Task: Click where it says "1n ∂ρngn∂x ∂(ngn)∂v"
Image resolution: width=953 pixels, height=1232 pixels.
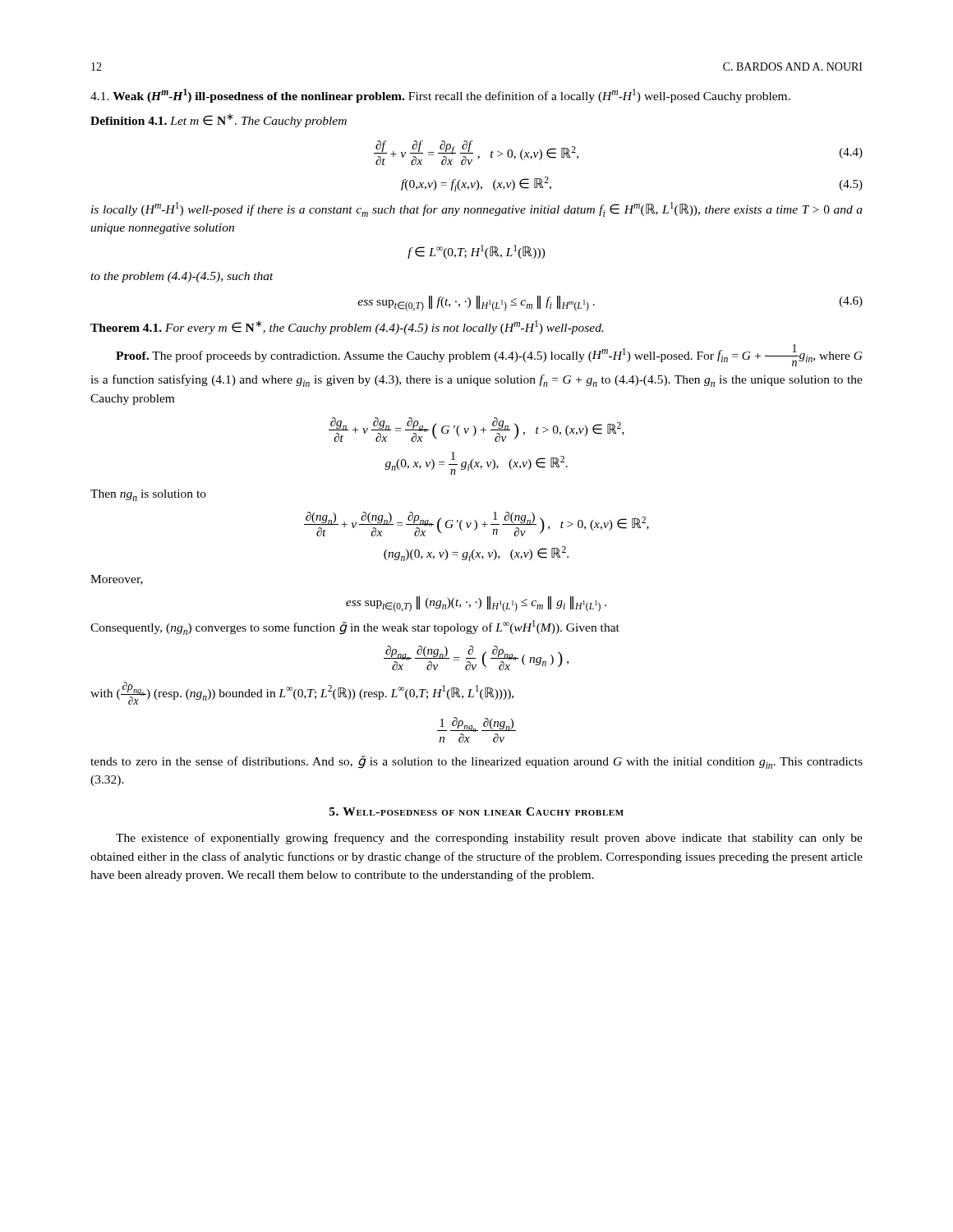Action: (x=476, y=730)
